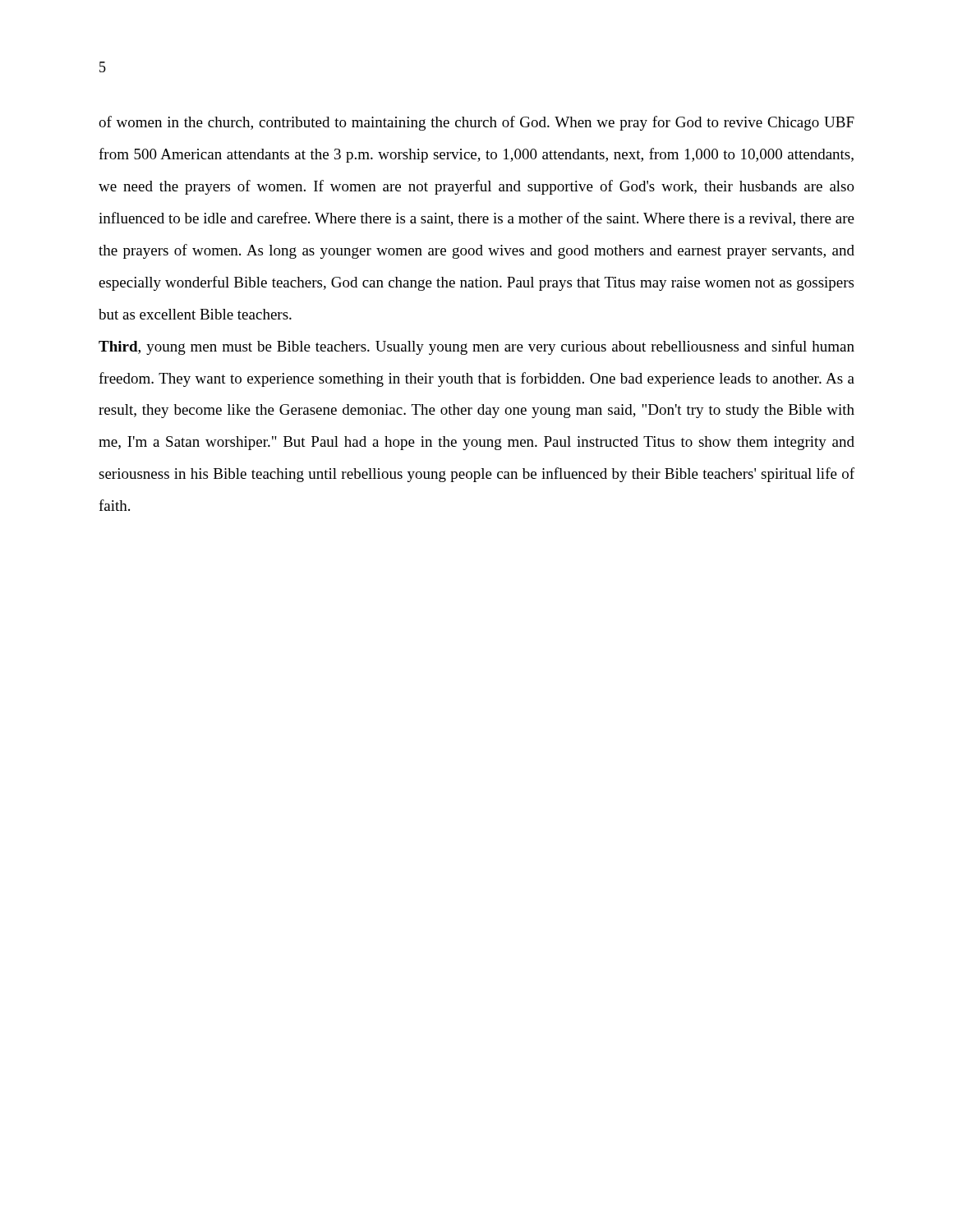
Task: Find the region starting "Third, young men must be"
Action: (476, 347)
